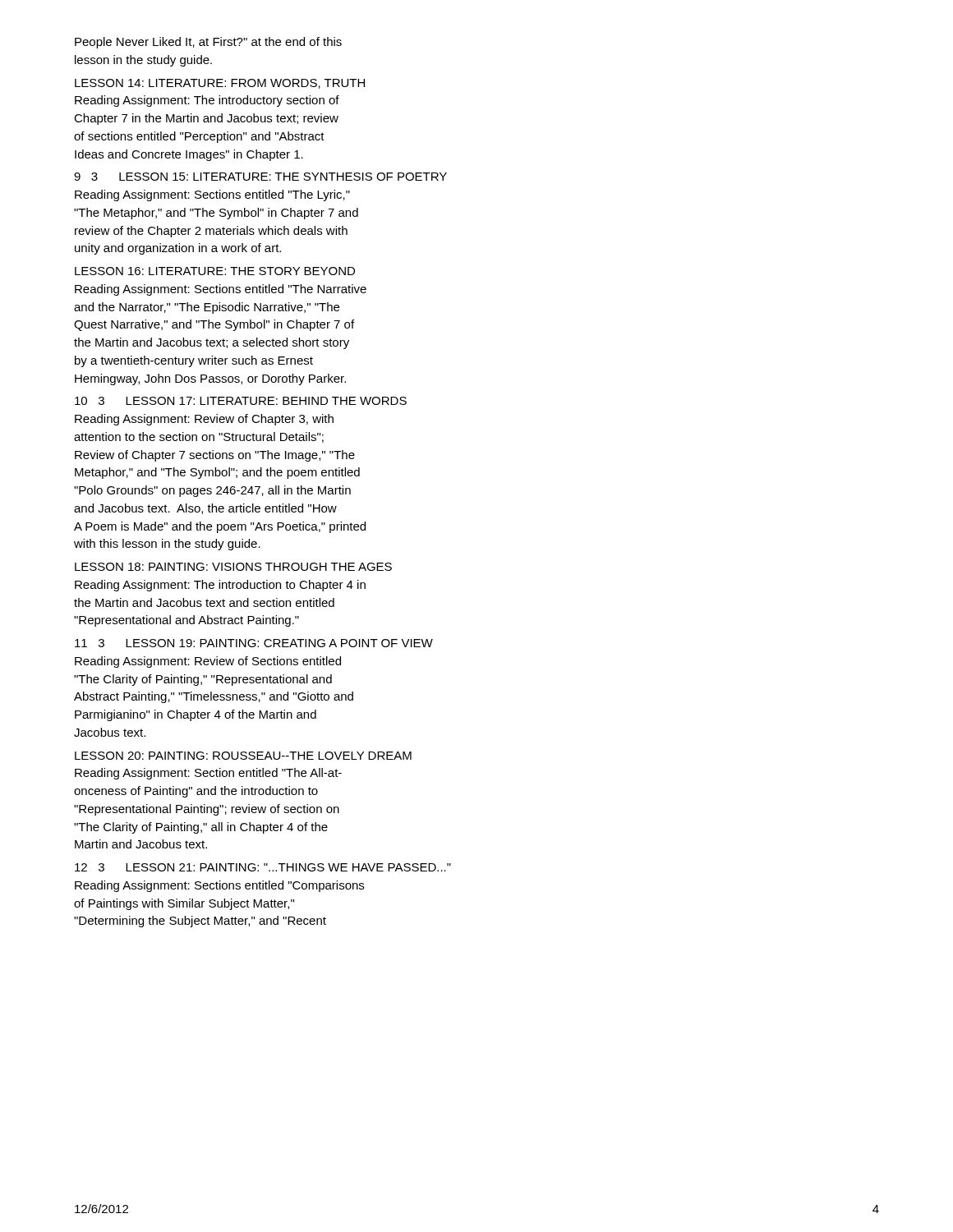The height and width of the screenshot is (1232, 953).
Task: Click on the text block with the text "10 3 LESSON 17:"
Action: click(x=240, y=472)
